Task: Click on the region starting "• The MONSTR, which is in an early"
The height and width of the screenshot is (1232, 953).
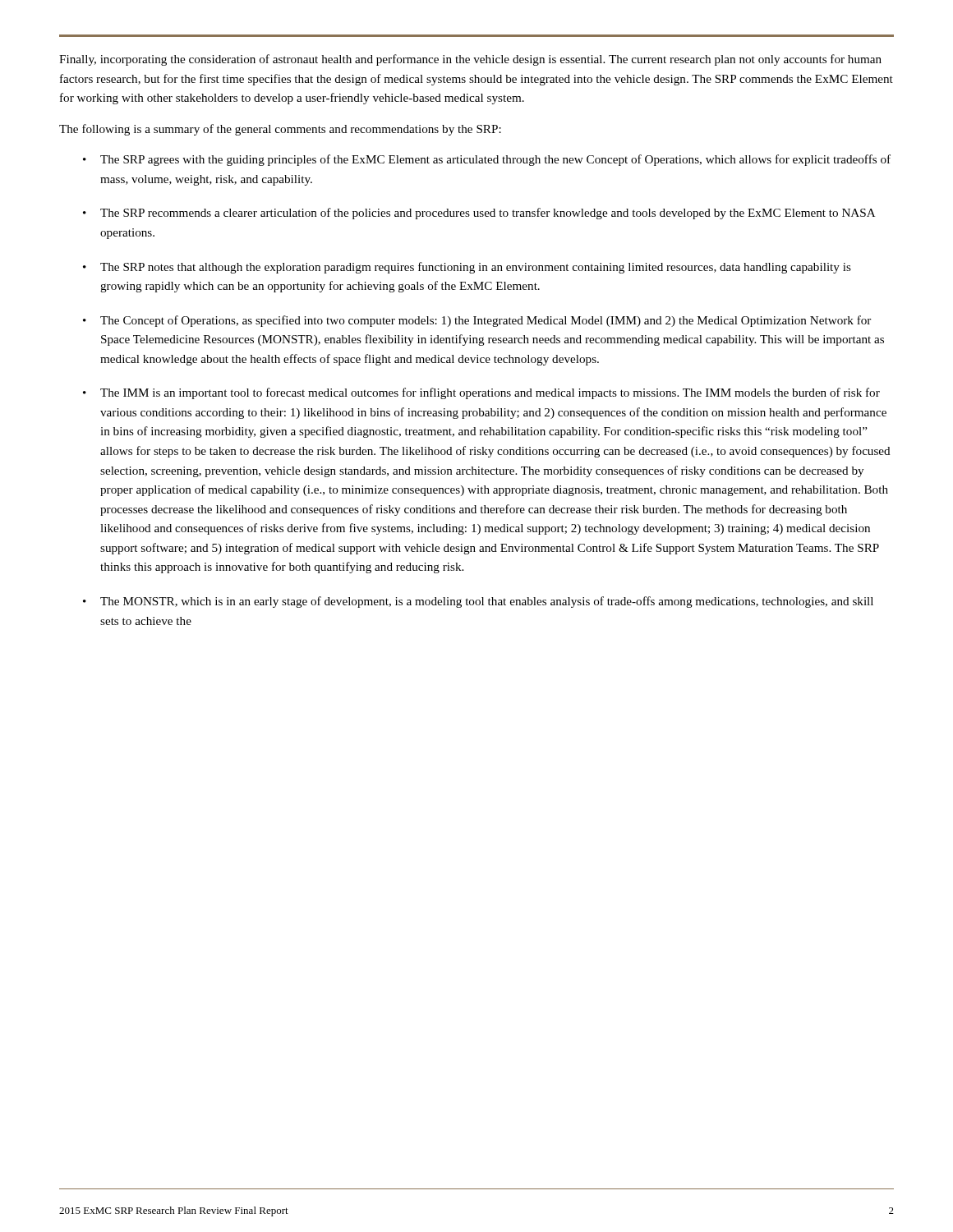Action: 488,611
